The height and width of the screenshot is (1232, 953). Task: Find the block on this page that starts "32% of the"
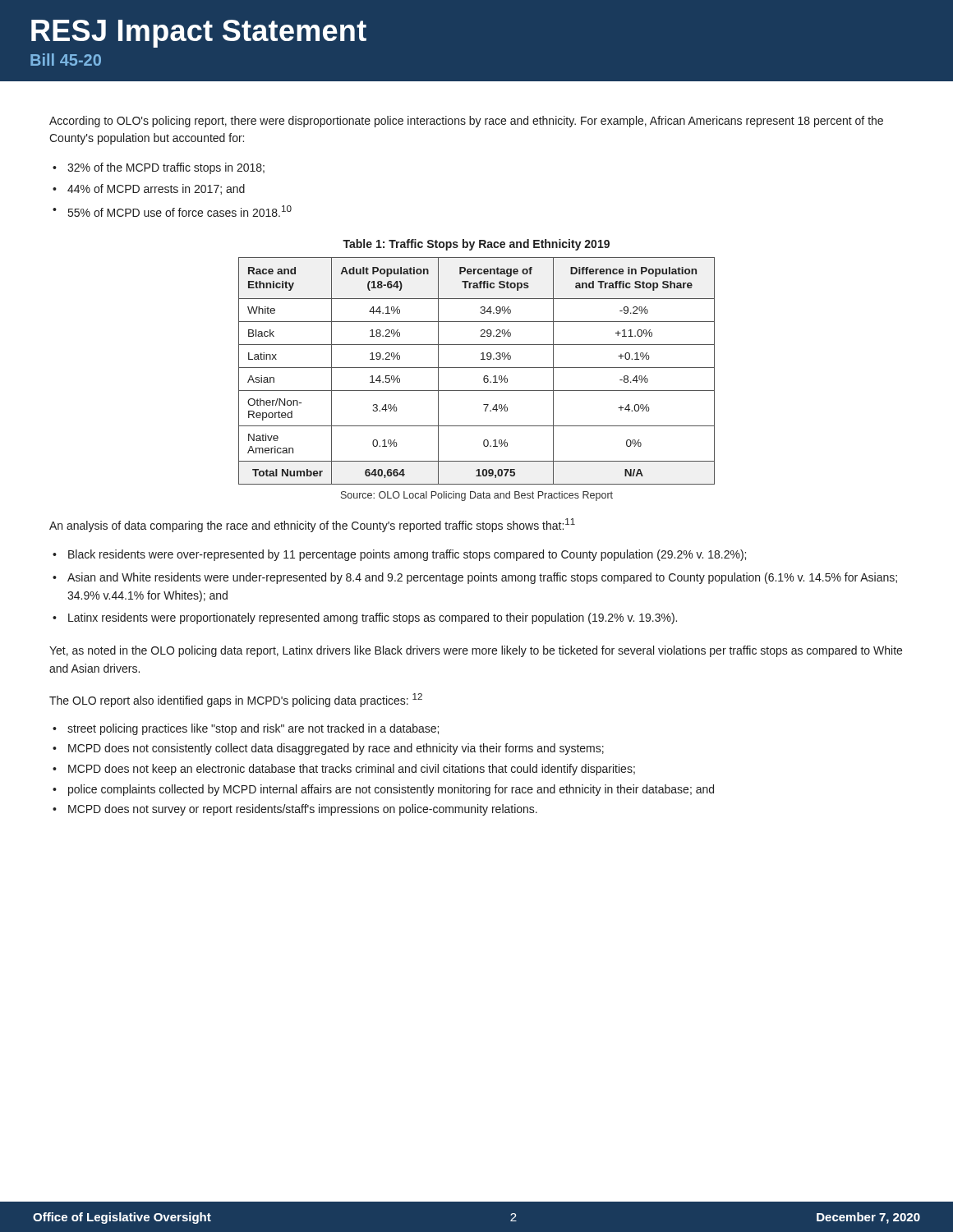click(x=166, y=167)
